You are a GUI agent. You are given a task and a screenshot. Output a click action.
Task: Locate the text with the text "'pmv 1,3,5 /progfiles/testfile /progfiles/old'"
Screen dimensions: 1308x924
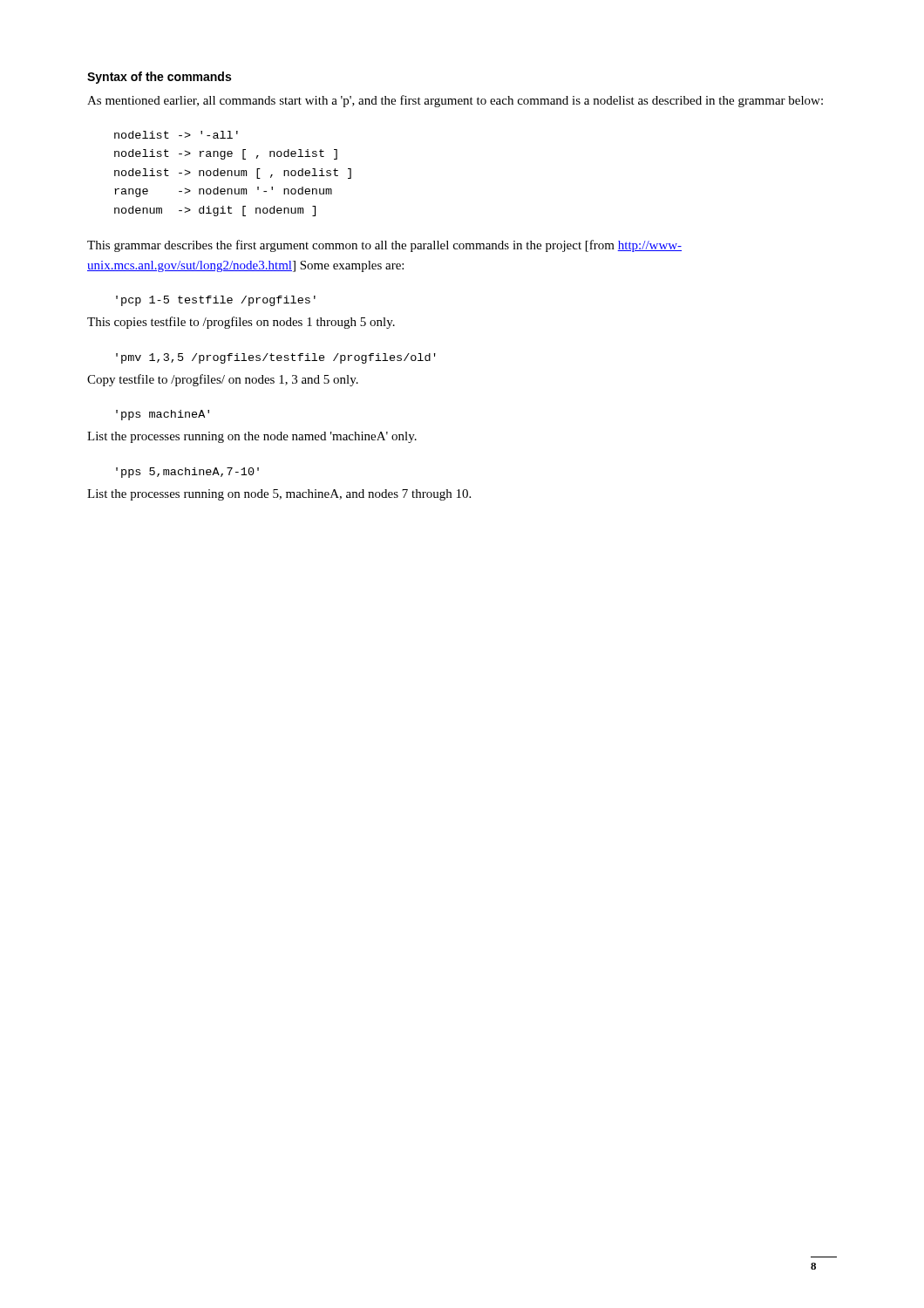pyautogui.click(x=276, y=358)
